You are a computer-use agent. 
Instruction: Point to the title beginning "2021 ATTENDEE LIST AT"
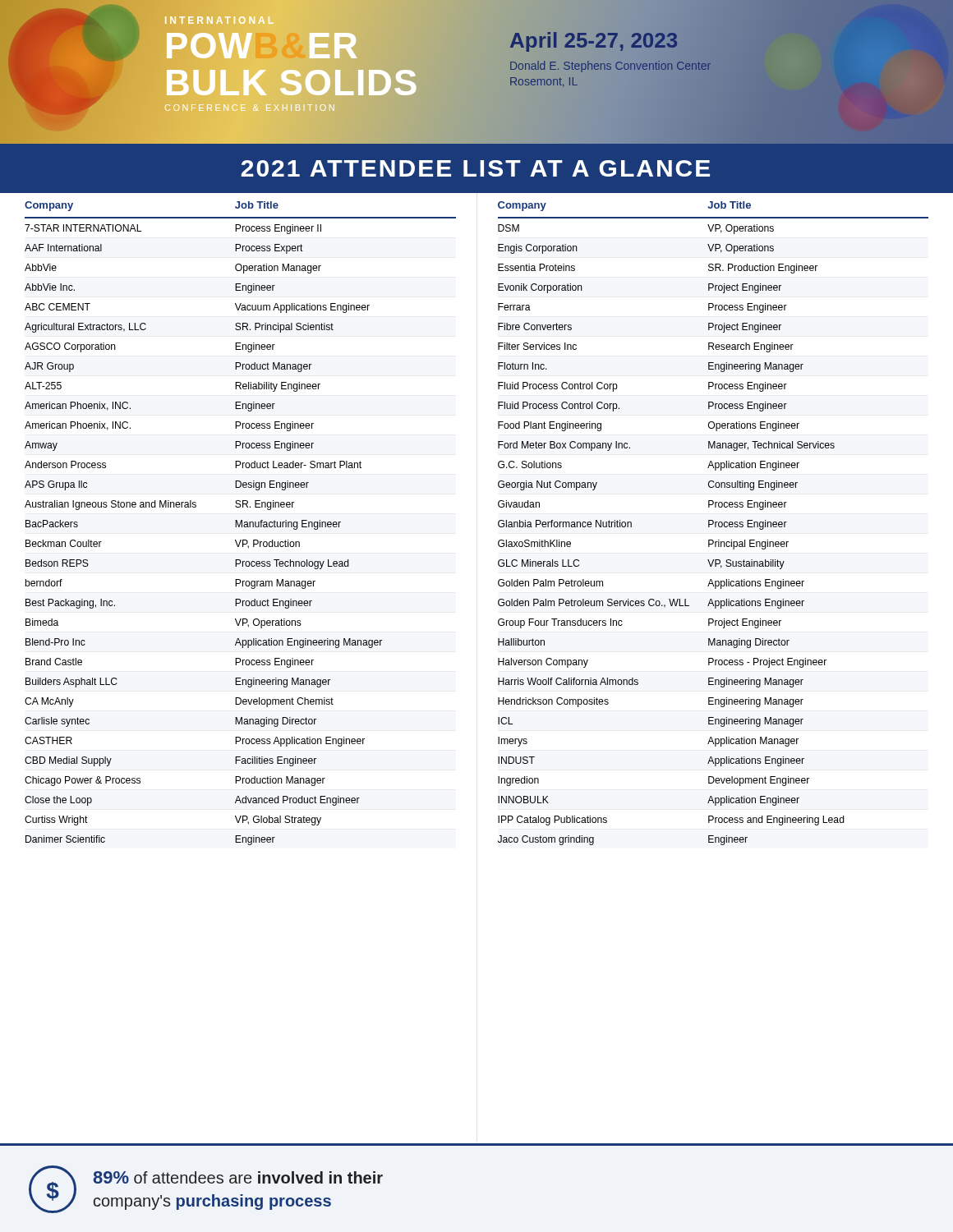476,168
